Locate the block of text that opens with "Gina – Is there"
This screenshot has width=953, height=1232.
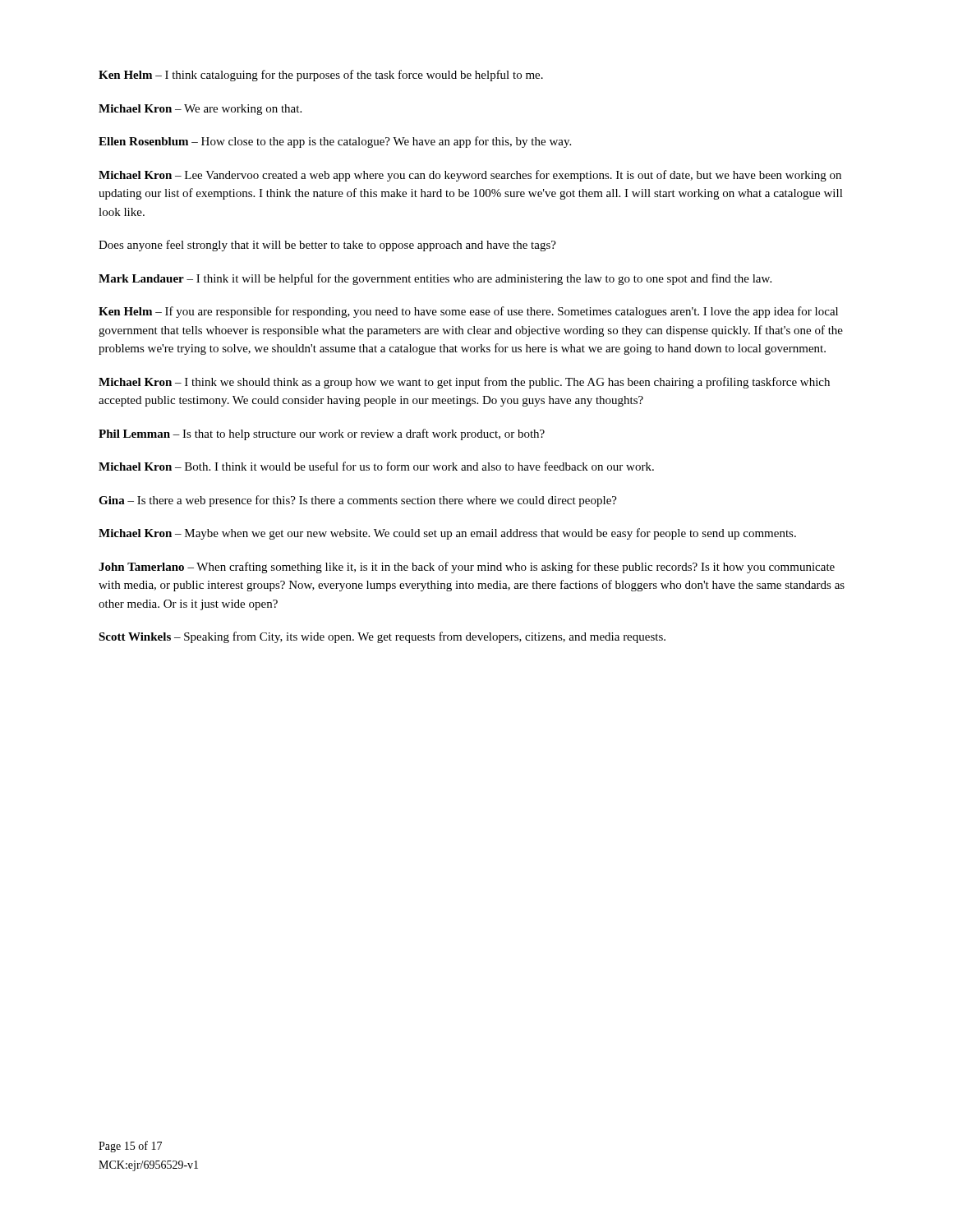[x=358, y=500]
